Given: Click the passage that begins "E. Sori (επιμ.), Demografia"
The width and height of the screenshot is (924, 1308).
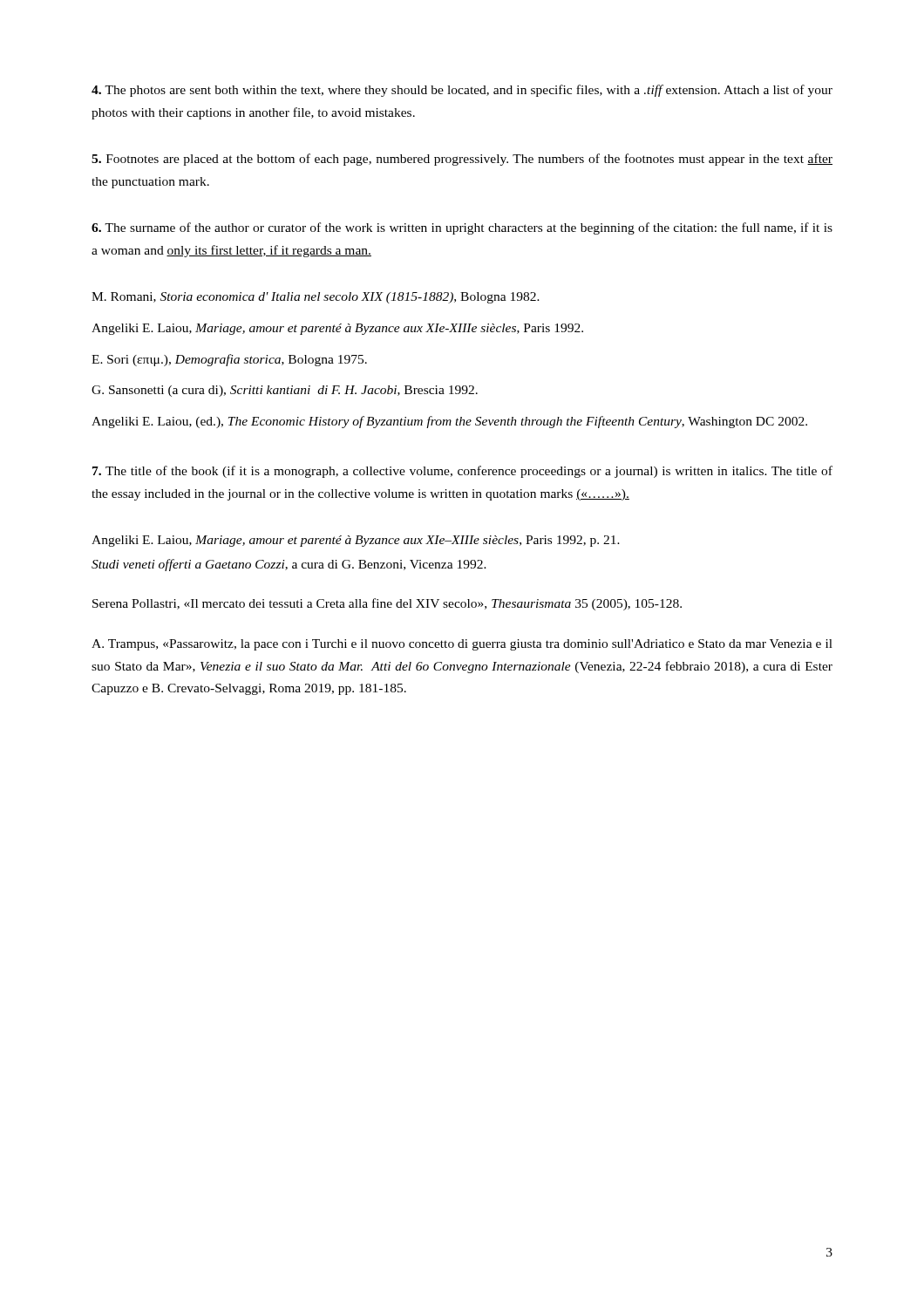Looking at the screenshot, I should tap(230, 358).
